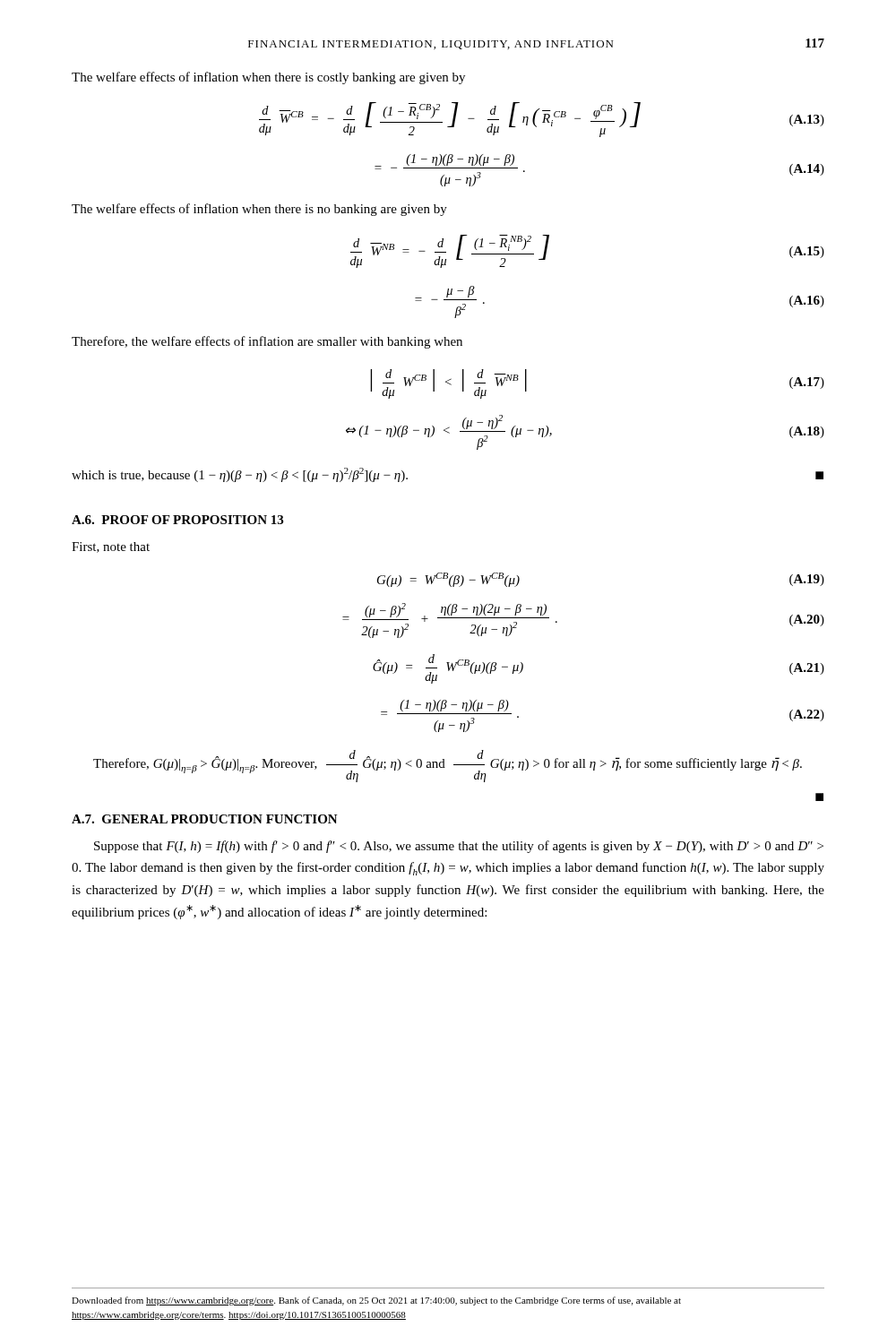The height and width of the screenshot is (1344, 896).
Task: Locate the formula that opens with "= − μ − β β2 ."
Action: point(460,300)
